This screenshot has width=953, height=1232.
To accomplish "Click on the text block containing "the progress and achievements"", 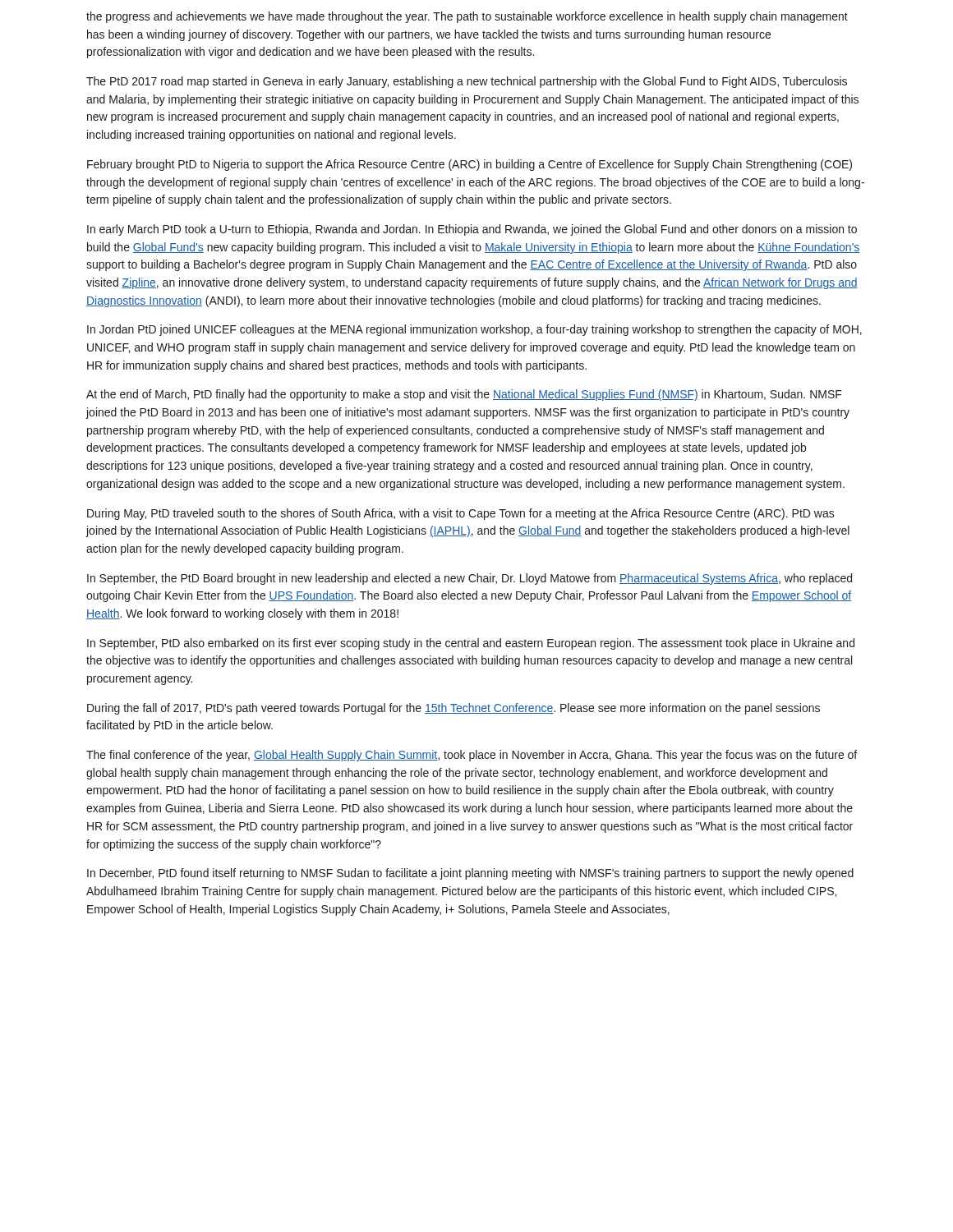I will tap(467, 34).
